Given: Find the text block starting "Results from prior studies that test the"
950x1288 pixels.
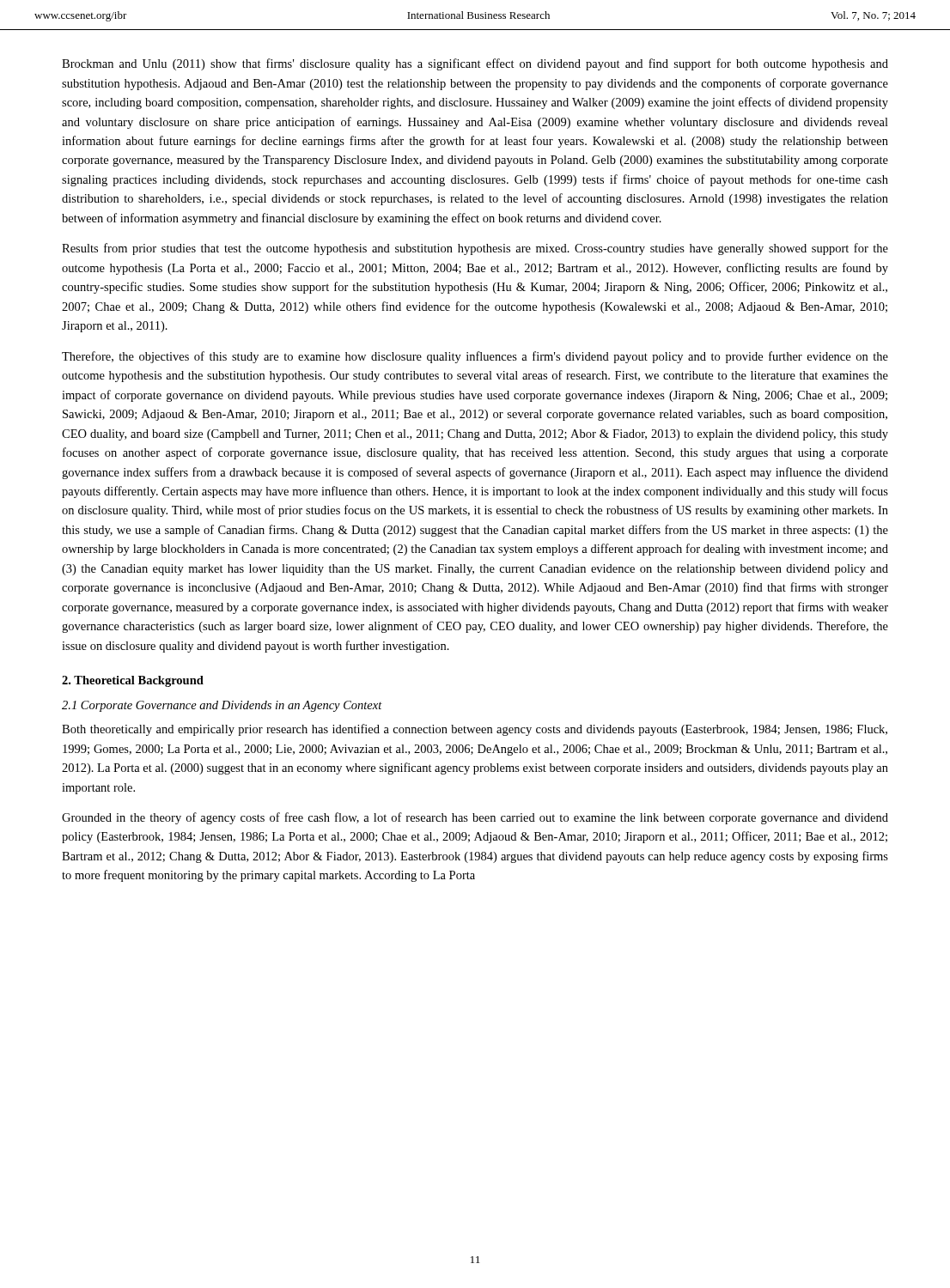Looking at the screenshot, I should [x=475, y=287].
